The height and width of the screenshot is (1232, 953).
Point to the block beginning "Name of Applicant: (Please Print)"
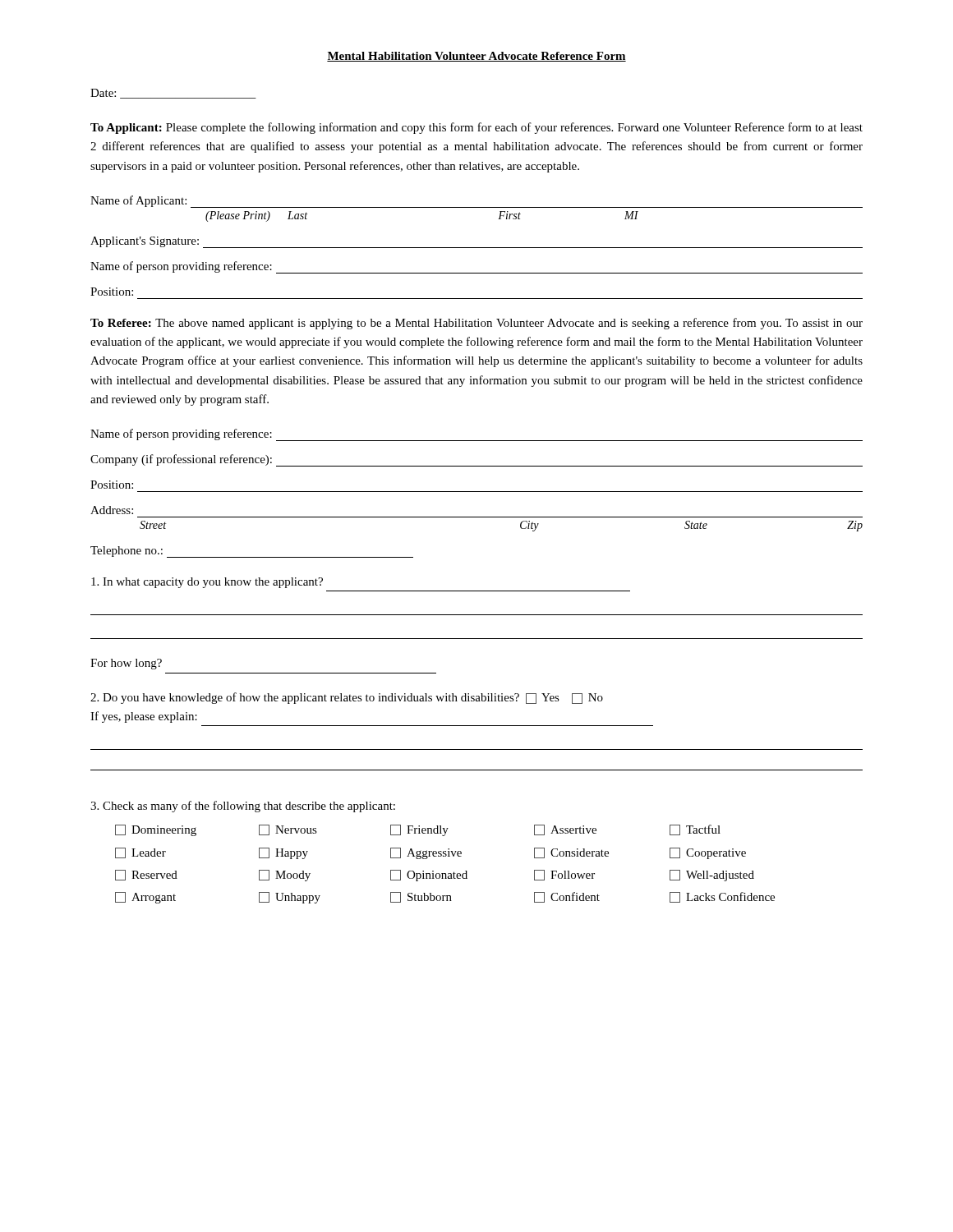coord(476,245)
